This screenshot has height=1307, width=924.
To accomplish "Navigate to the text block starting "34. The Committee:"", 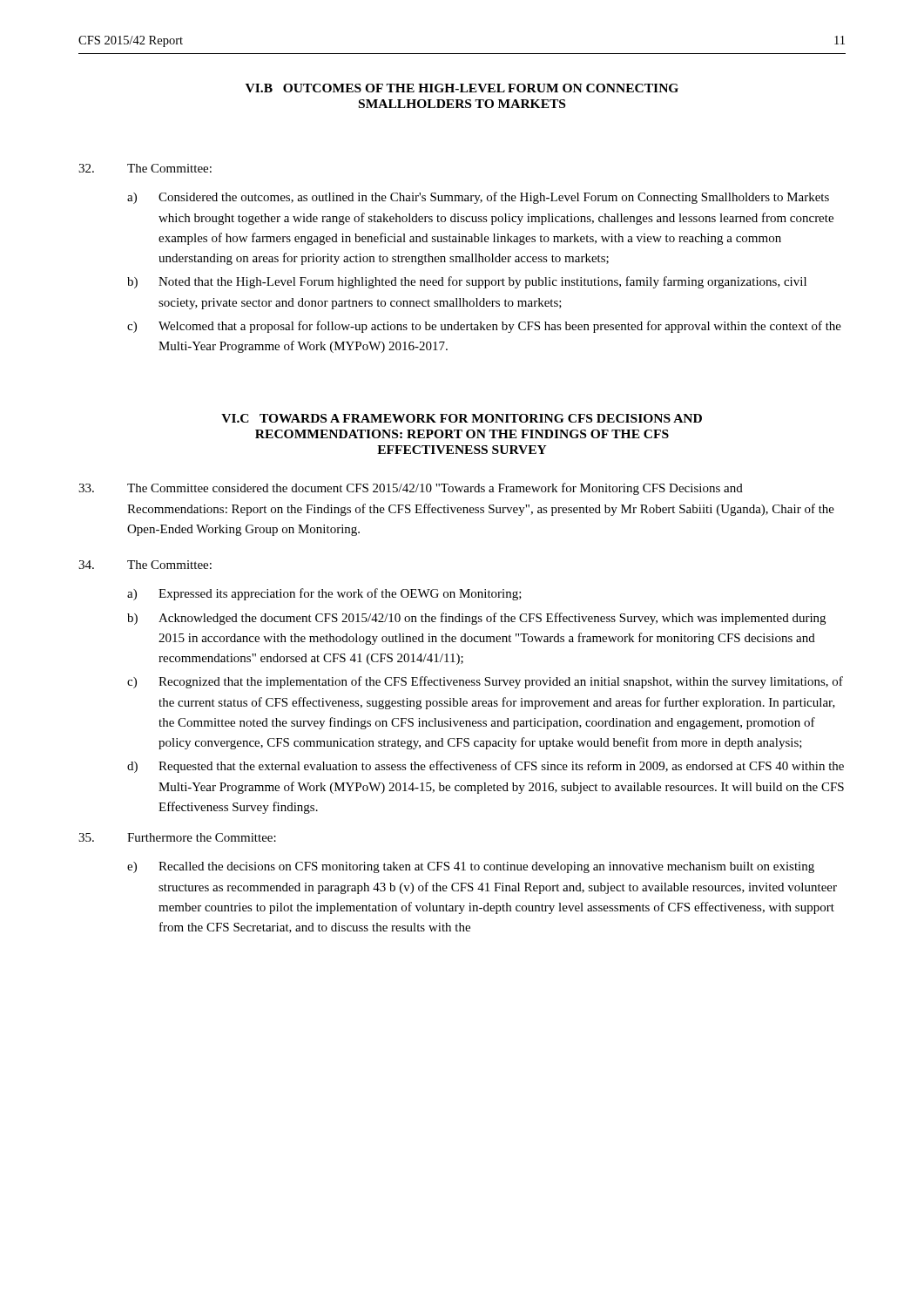I will [145, 565].
